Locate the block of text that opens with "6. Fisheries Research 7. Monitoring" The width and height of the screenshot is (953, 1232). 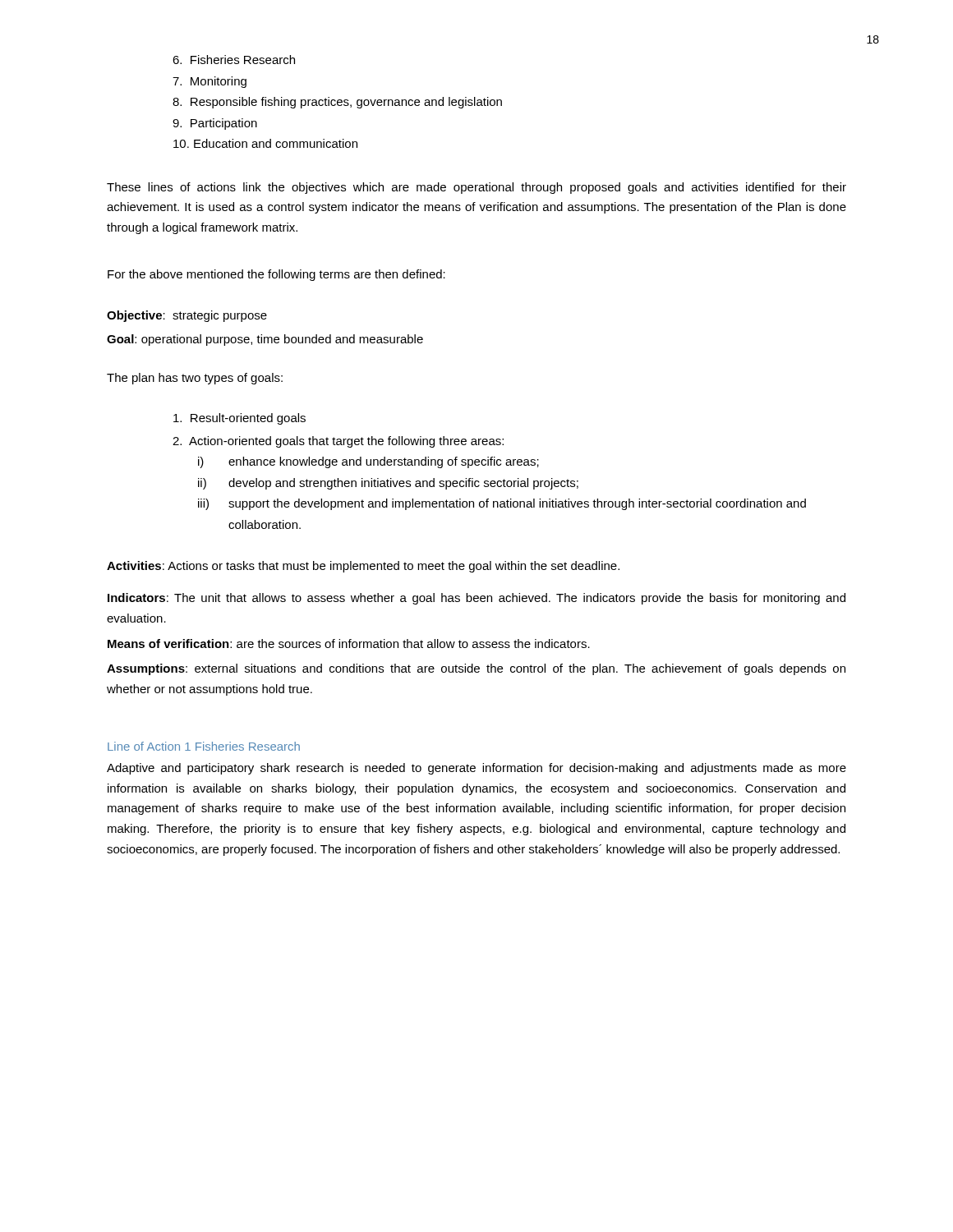[x=509, y=102]
